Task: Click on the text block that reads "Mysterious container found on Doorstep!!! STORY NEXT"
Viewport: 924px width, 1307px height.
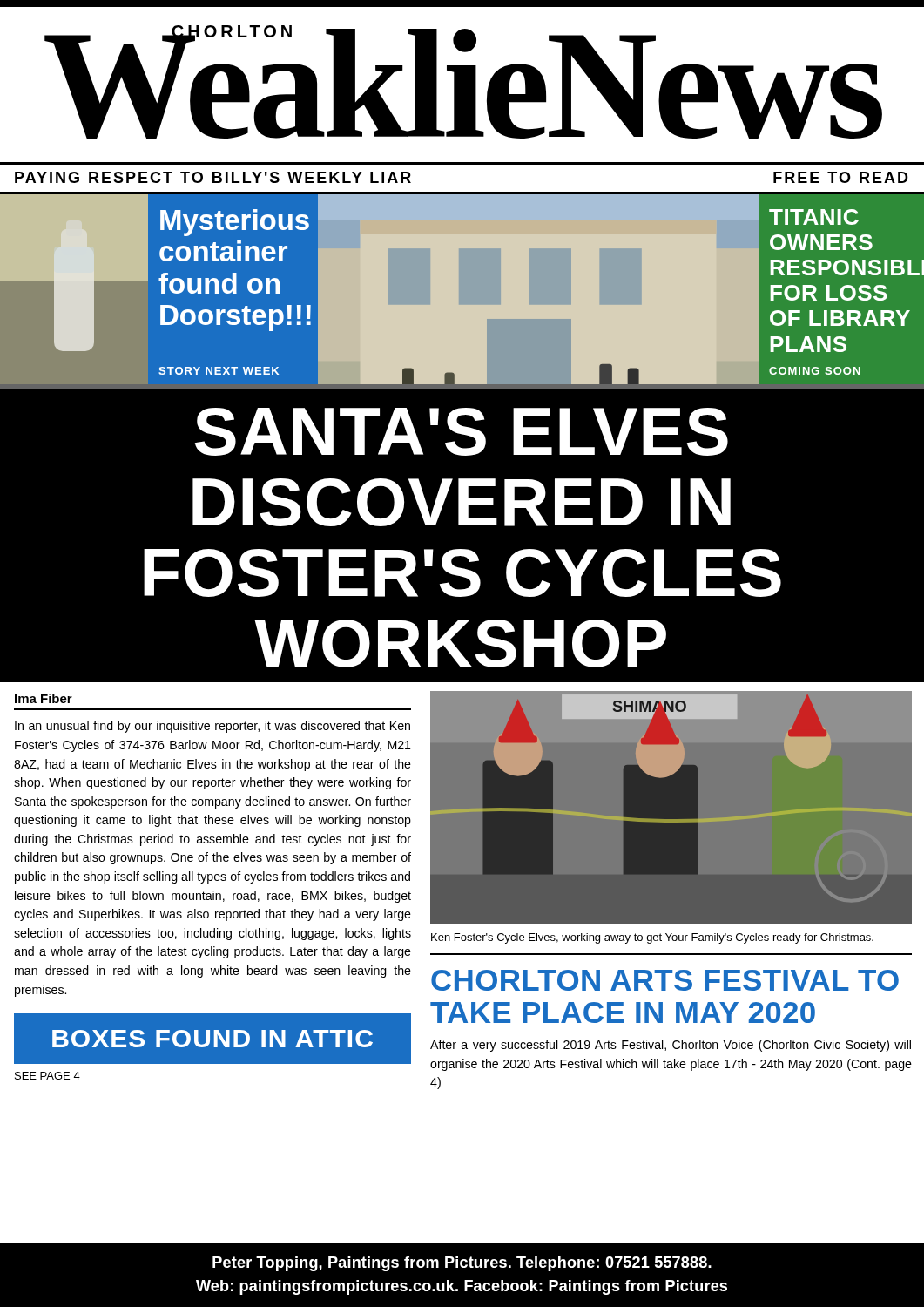Action: [x=236, y=291]
